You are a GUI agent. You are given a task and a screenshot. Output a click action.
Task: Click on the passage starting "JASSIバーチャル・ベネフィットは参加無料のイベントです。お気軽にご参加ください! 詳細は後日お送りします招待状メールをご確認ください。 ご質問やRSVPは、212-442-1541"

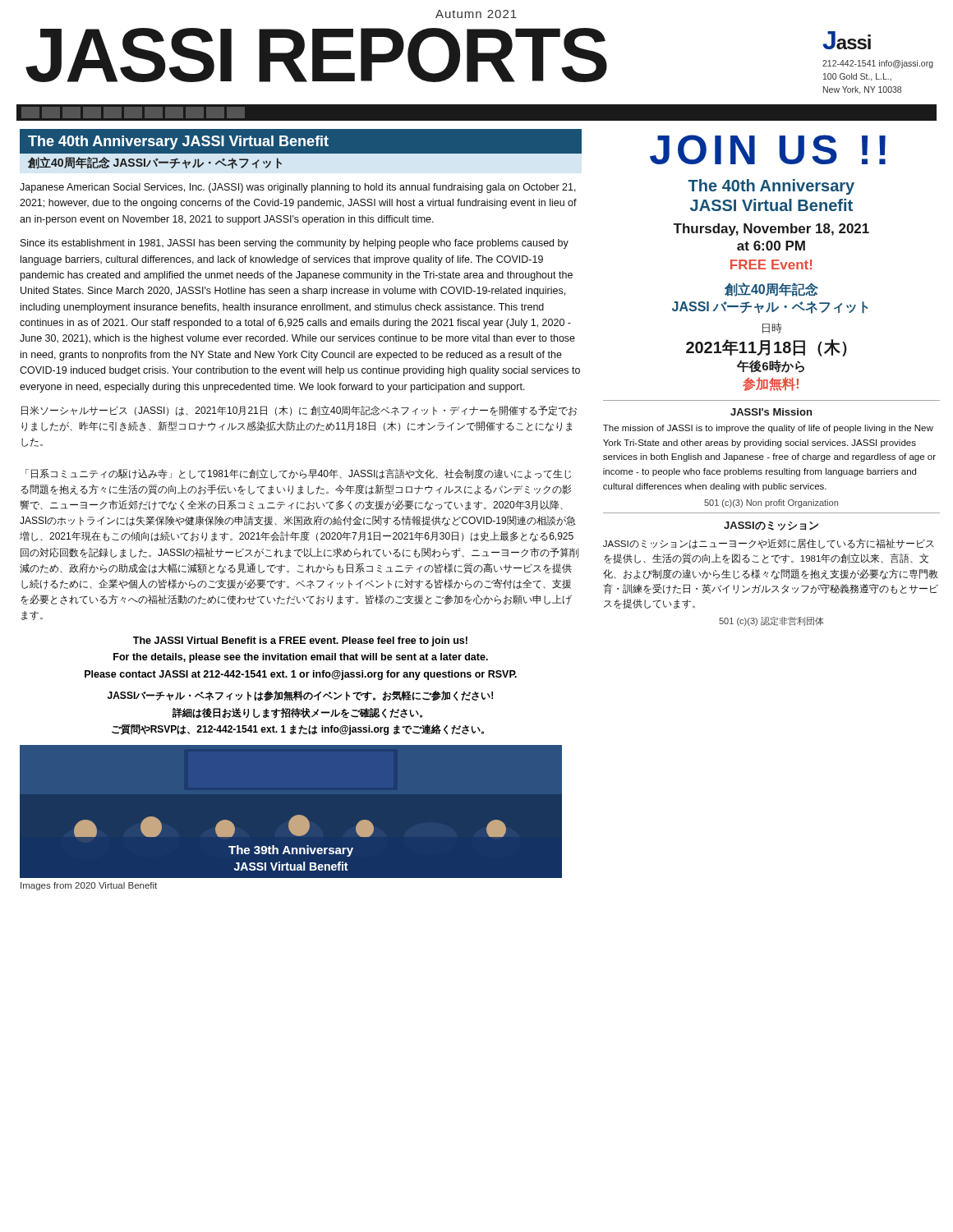click(x=301, y=713)
